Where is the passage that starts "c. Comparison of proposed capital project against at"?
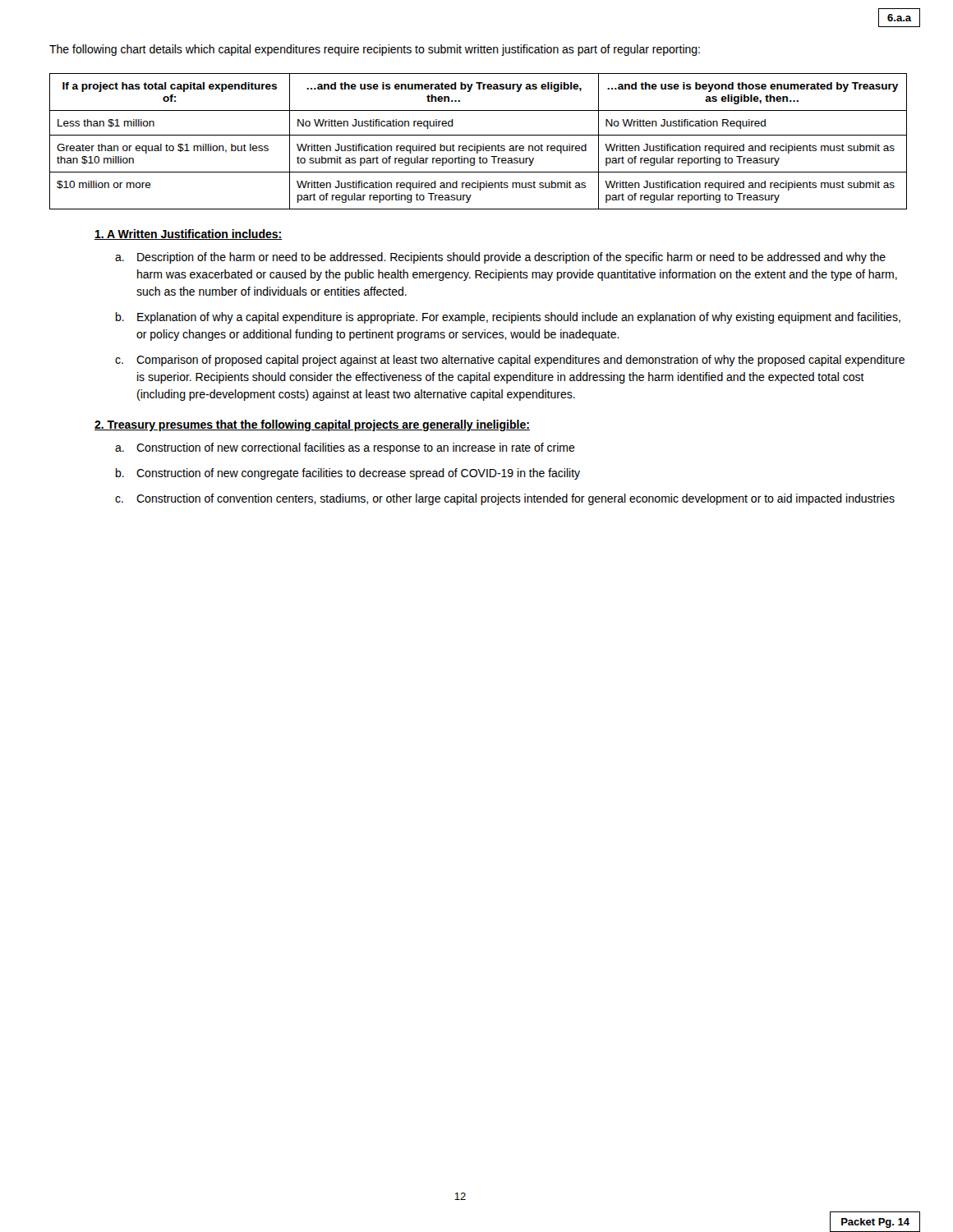Viewport: 953px width, 1232px height. tap(511, 377)
